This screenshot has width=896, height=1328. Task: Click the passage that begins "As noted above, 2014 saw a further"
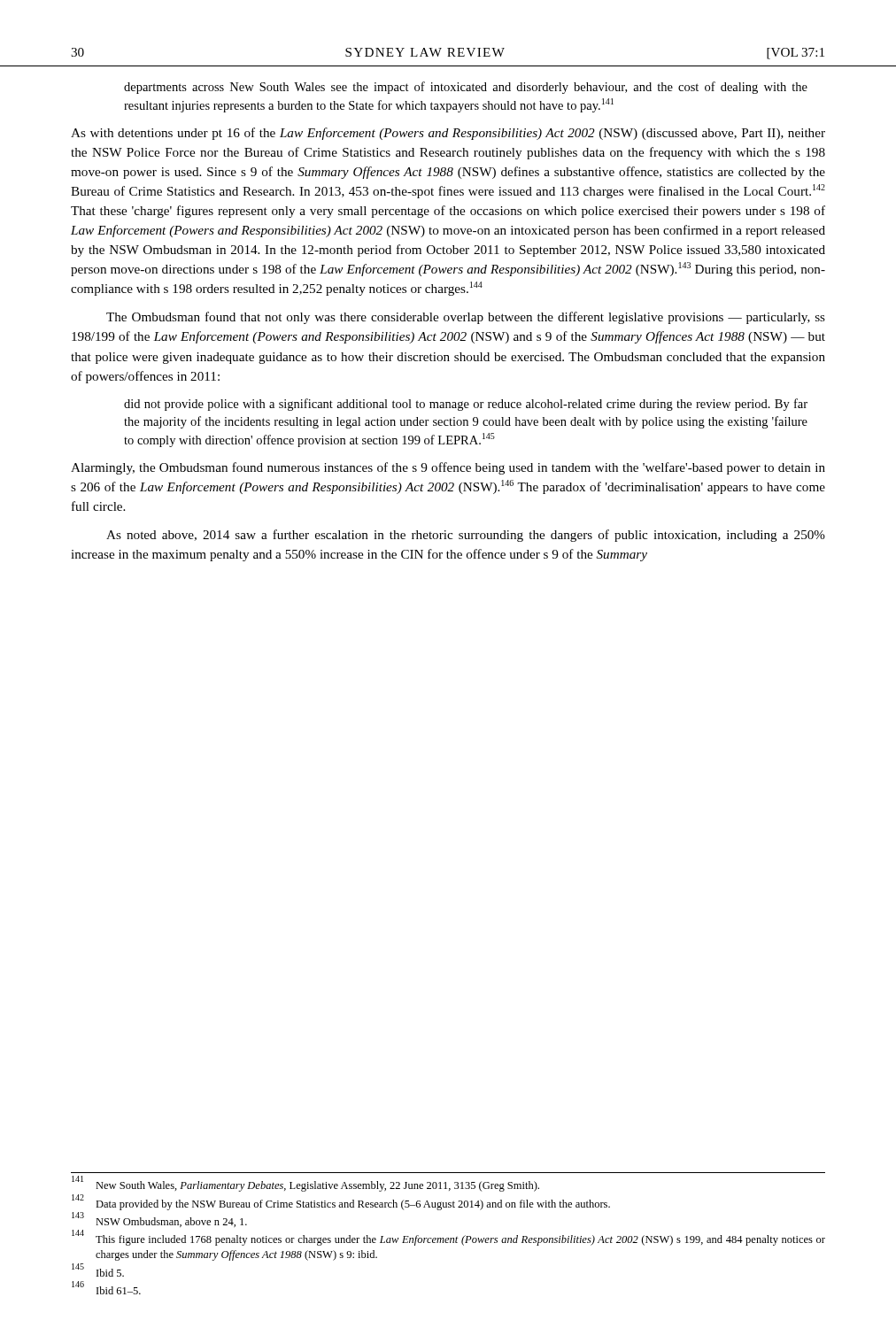click(x=448, y=545)
